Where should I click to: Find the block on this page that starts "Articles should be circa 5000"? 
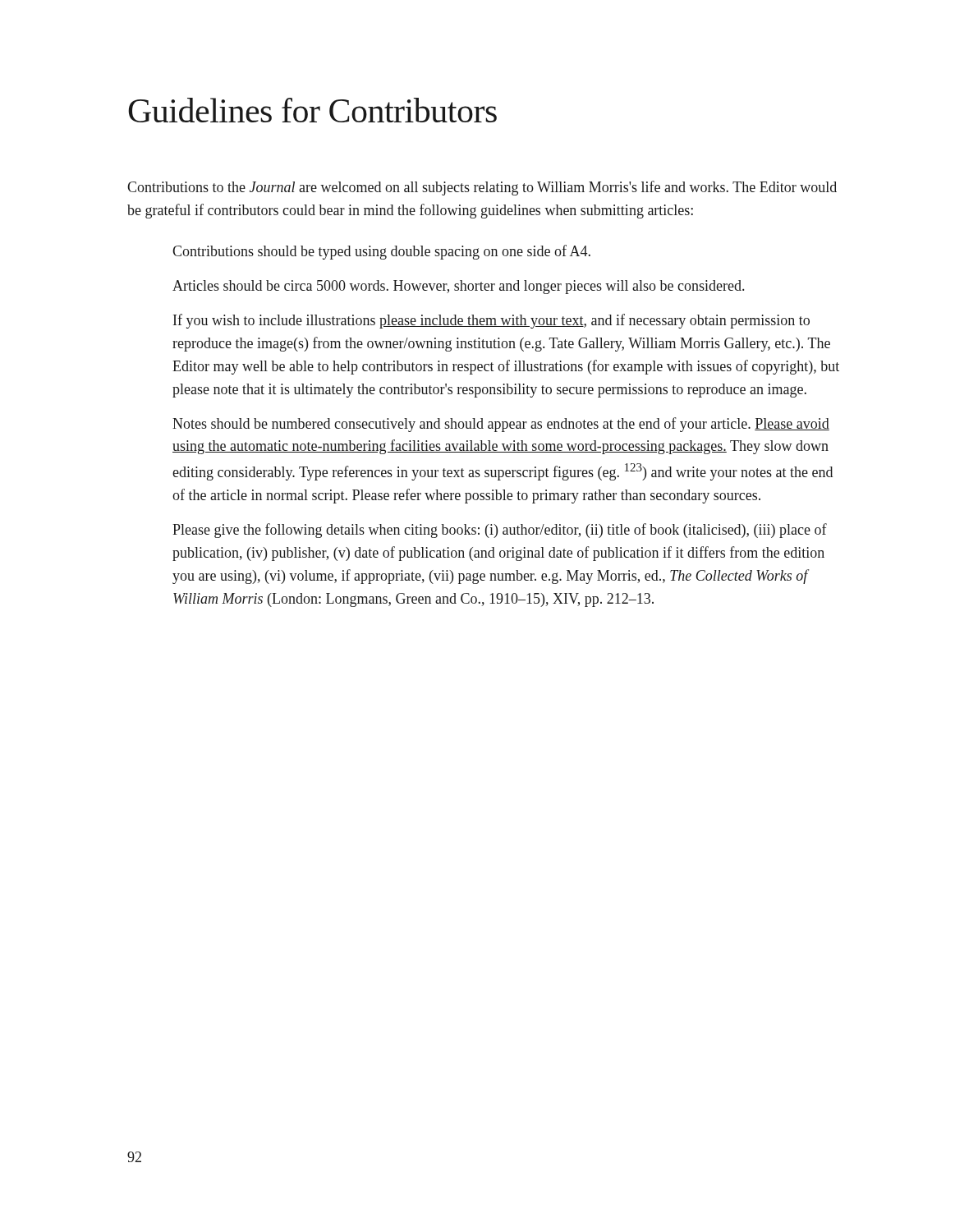[459, 286]
